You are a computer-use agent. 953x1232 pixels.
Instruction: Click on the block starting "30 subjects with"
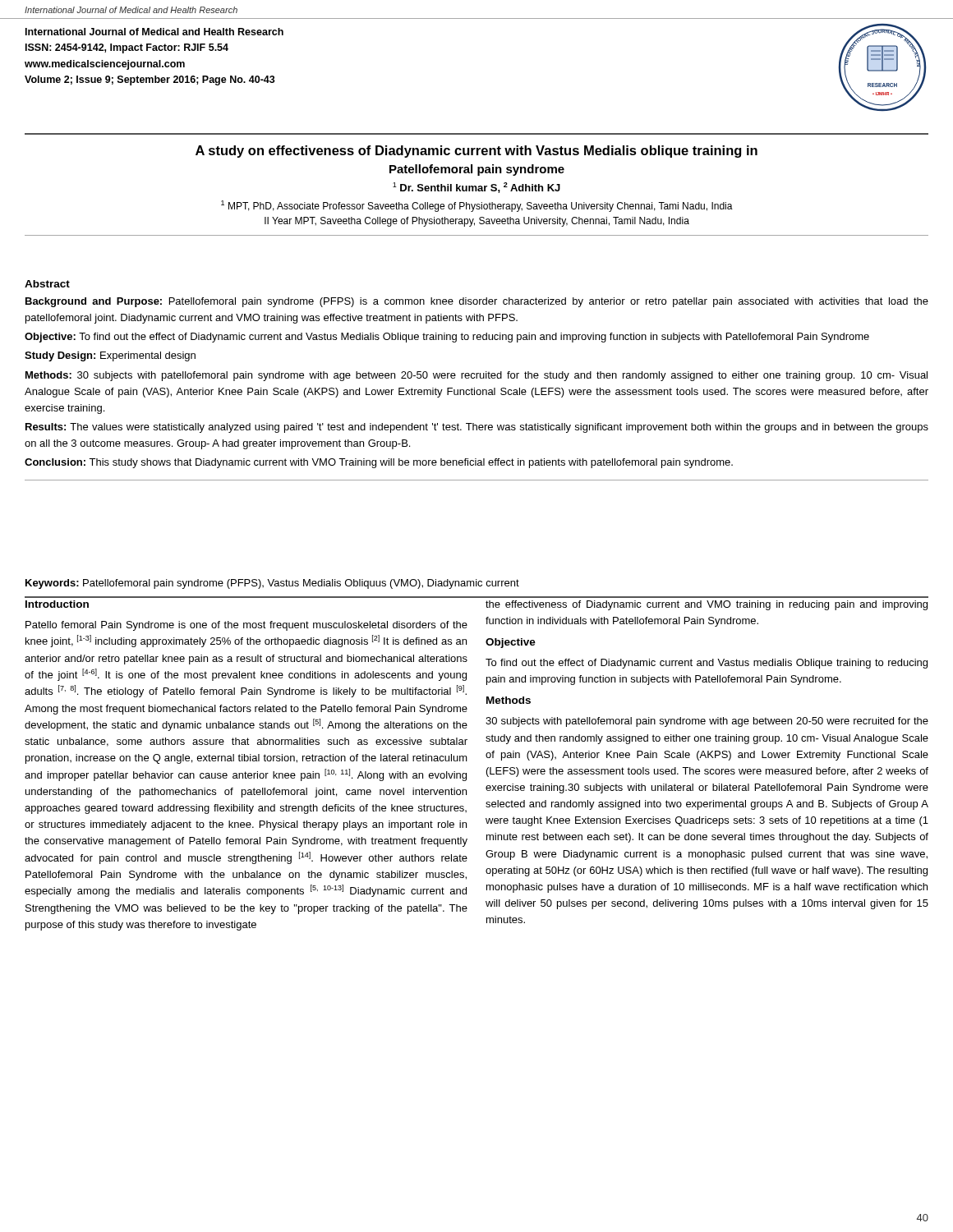[707, 820]
